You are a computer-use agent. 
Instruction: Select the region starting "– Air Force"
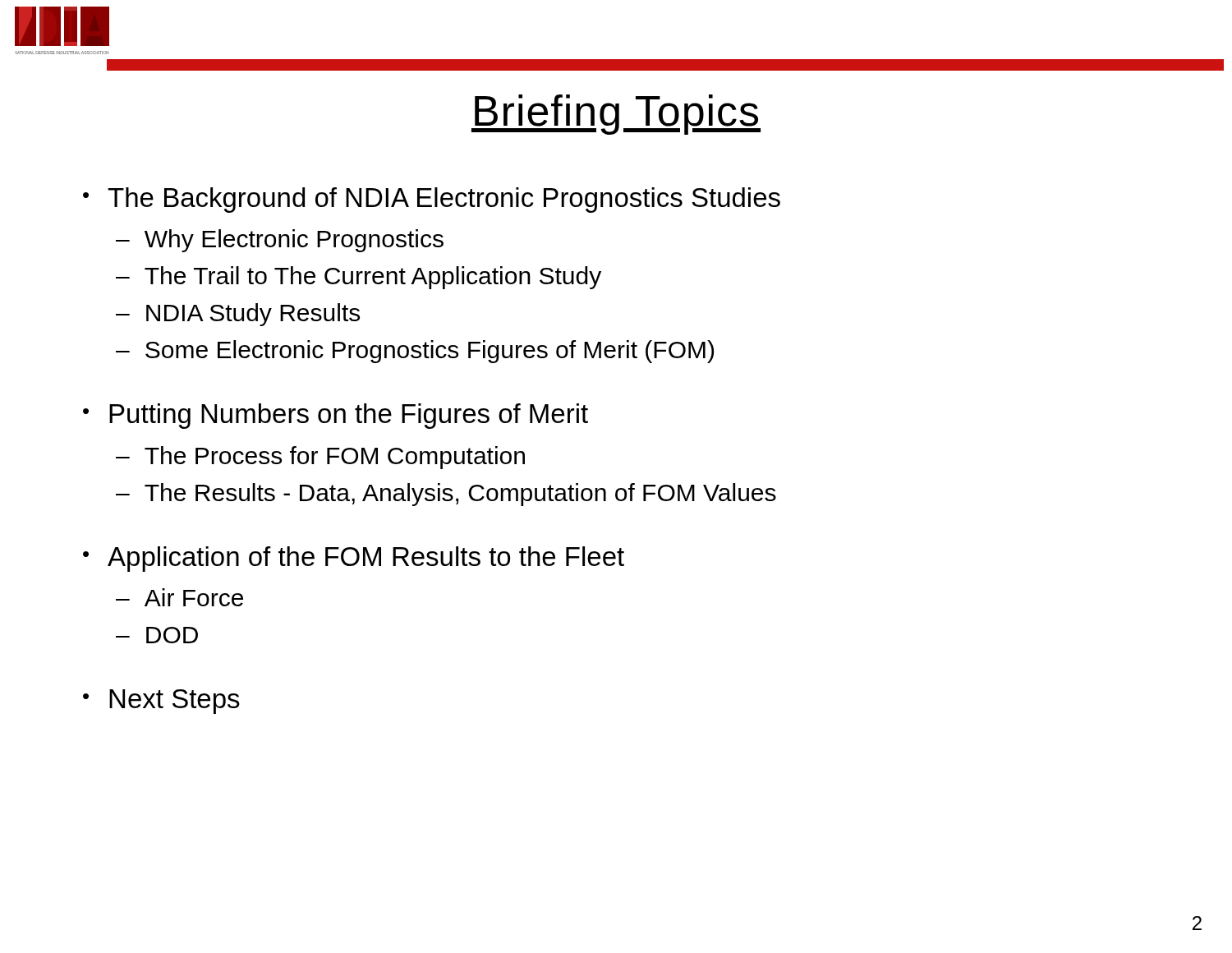click(180, 597)
